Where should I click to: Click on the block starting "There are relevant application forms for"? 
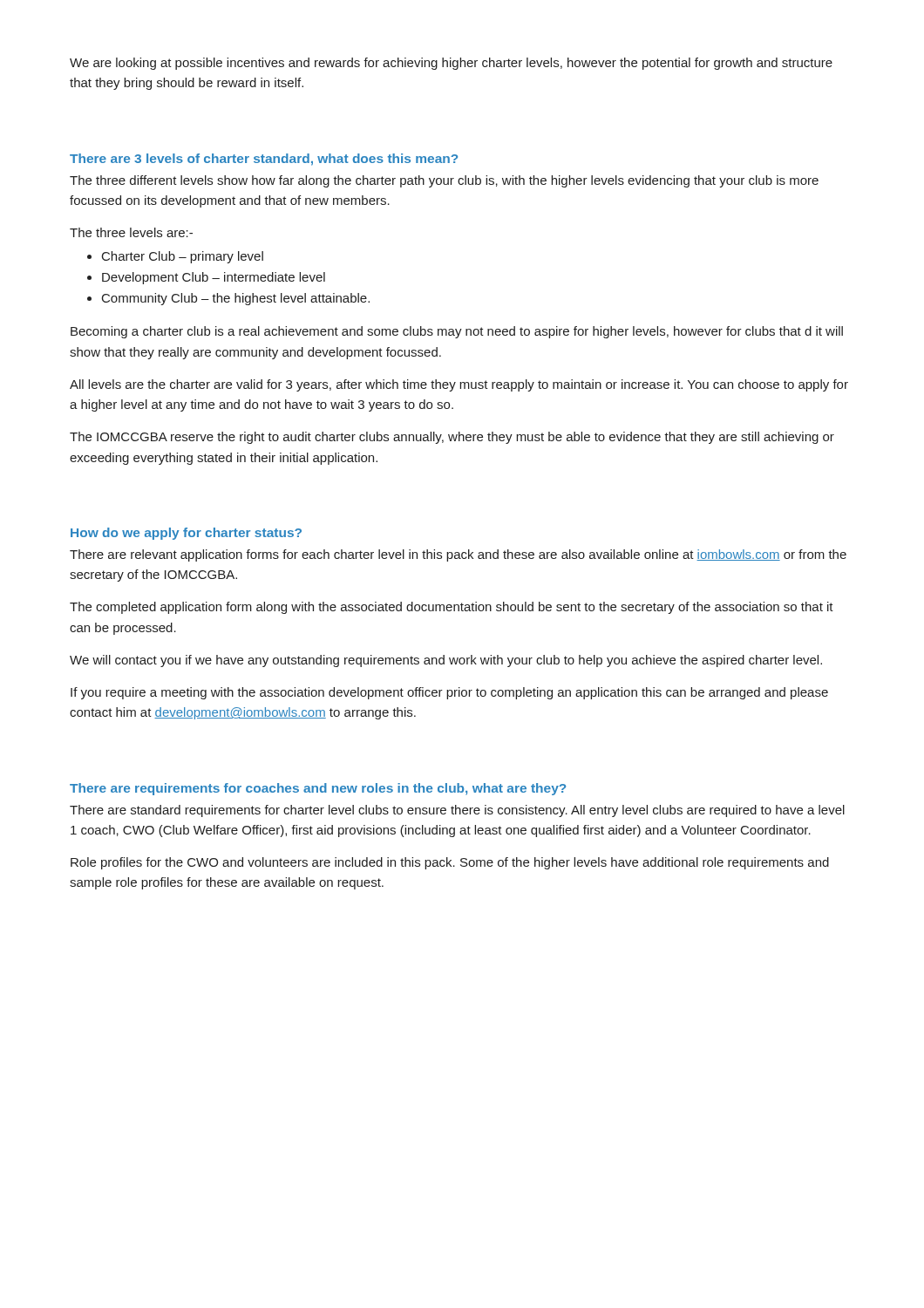point(458,564)
